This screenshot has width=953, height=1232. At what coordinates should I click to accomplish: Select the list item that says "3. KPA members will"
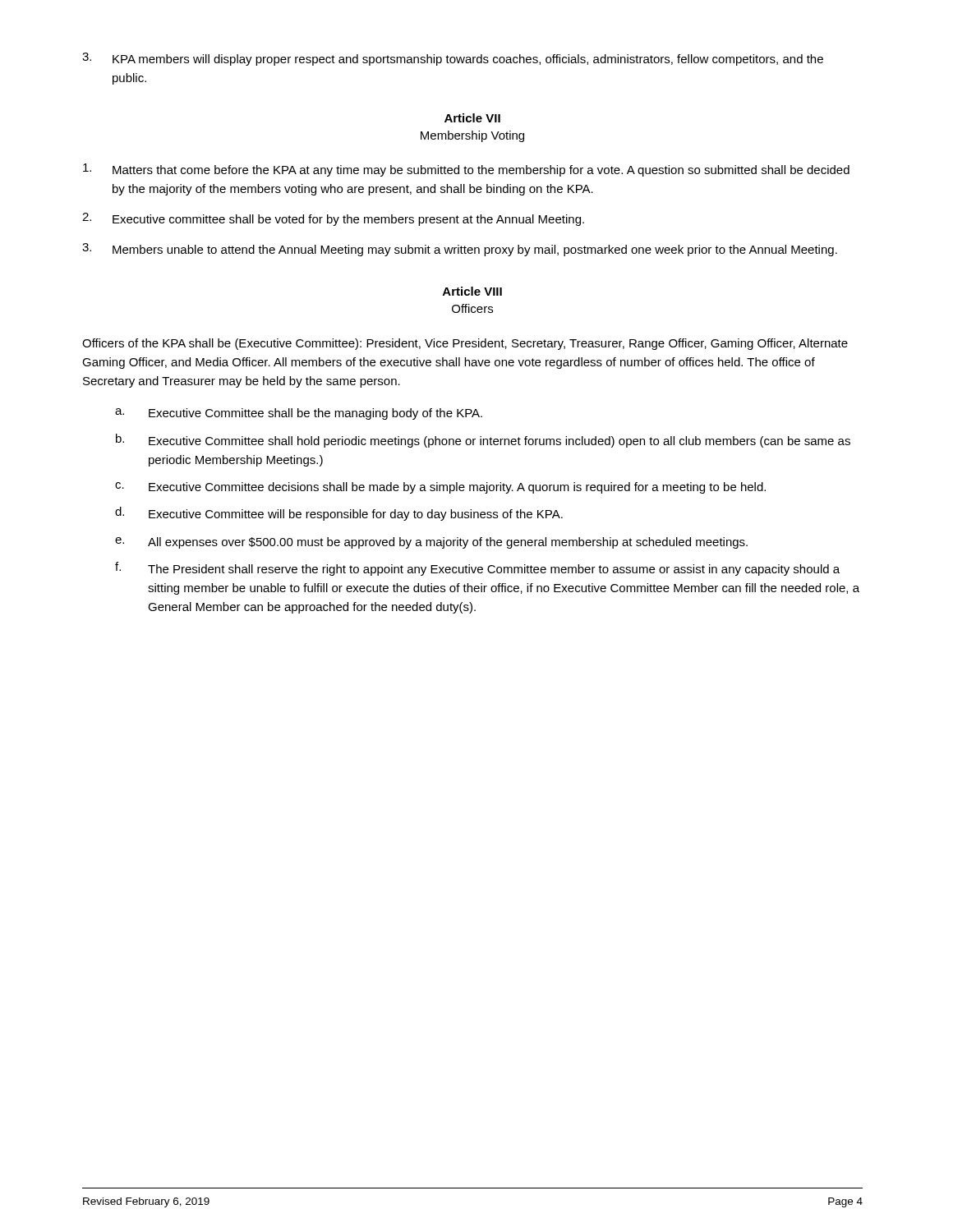coord(472,68)
